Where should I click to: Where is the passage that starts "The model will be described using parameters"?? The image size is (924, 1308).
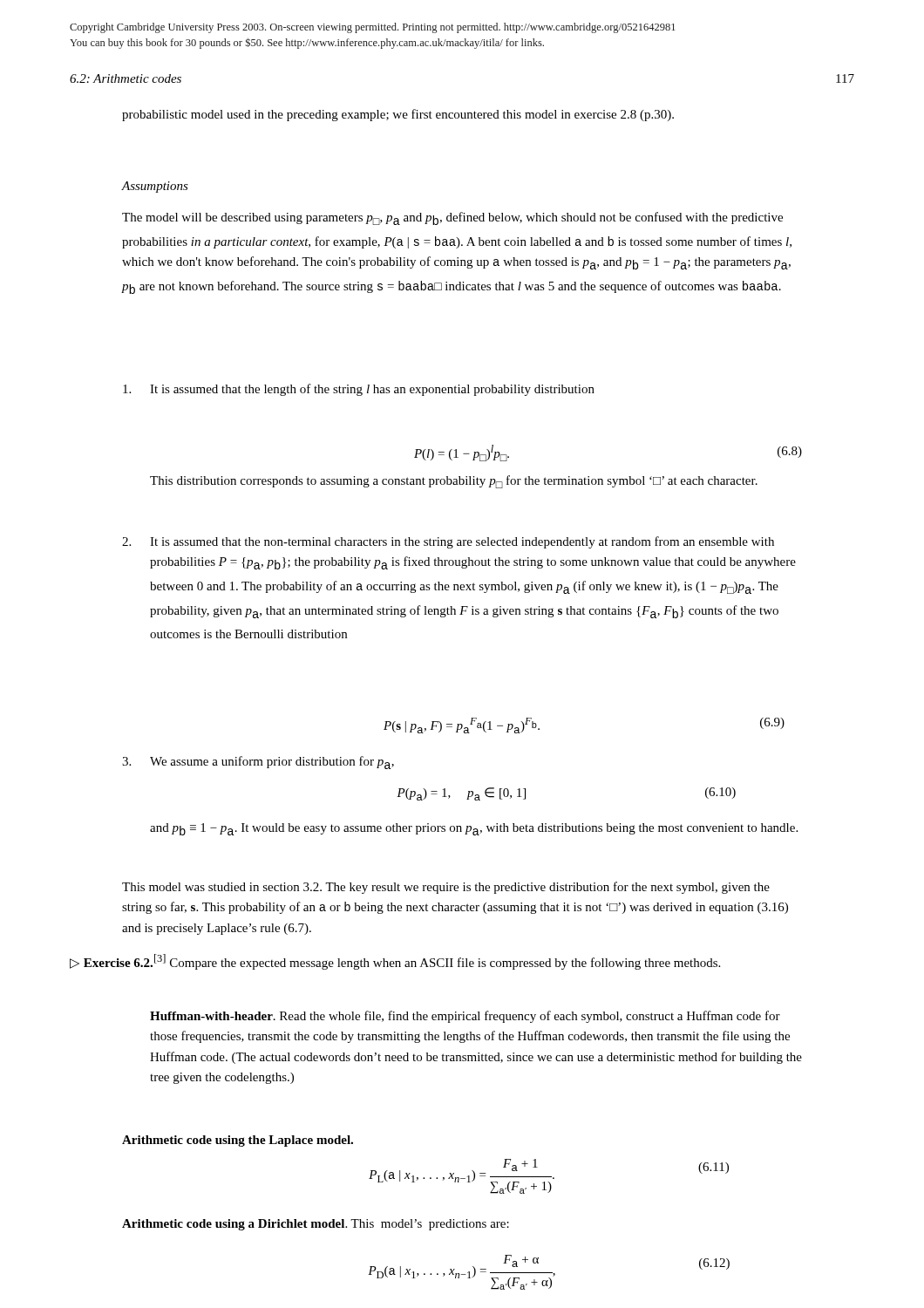tap(457, 254)
